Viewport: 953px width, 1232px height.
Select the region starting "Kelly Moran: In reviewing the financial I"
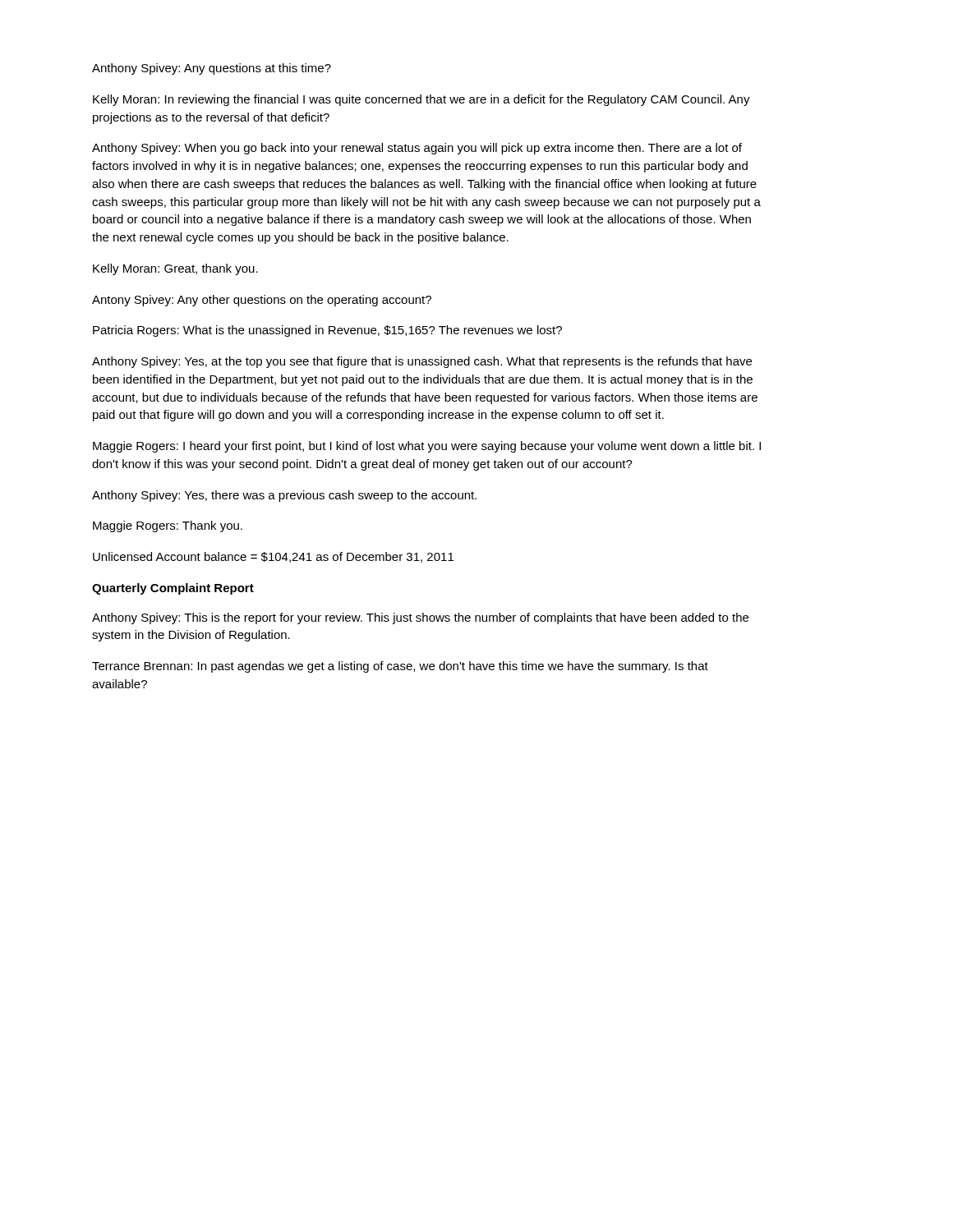[x=421, y=108]
